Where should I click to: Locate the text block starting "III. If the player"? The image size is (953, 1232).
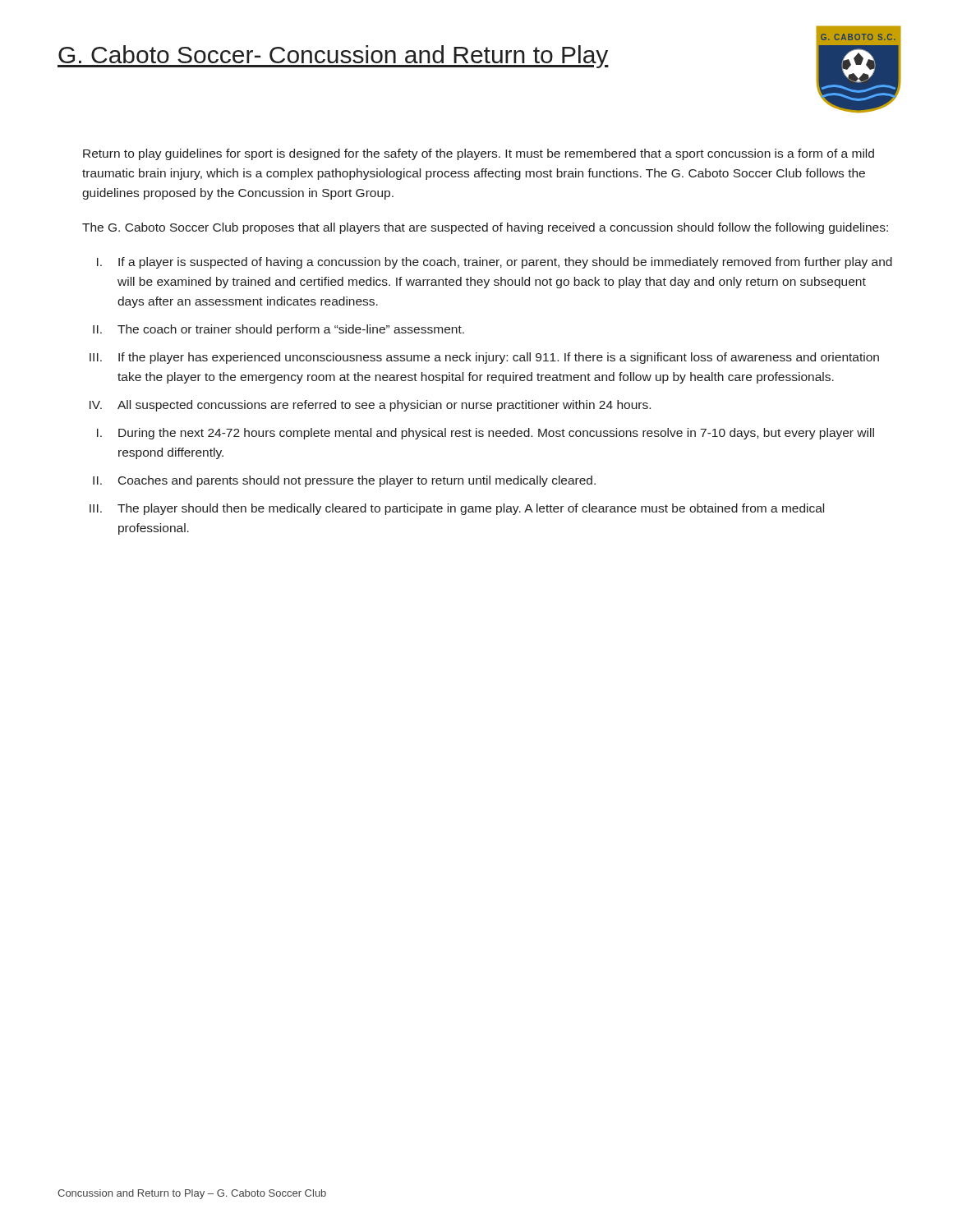pos(476,367)
